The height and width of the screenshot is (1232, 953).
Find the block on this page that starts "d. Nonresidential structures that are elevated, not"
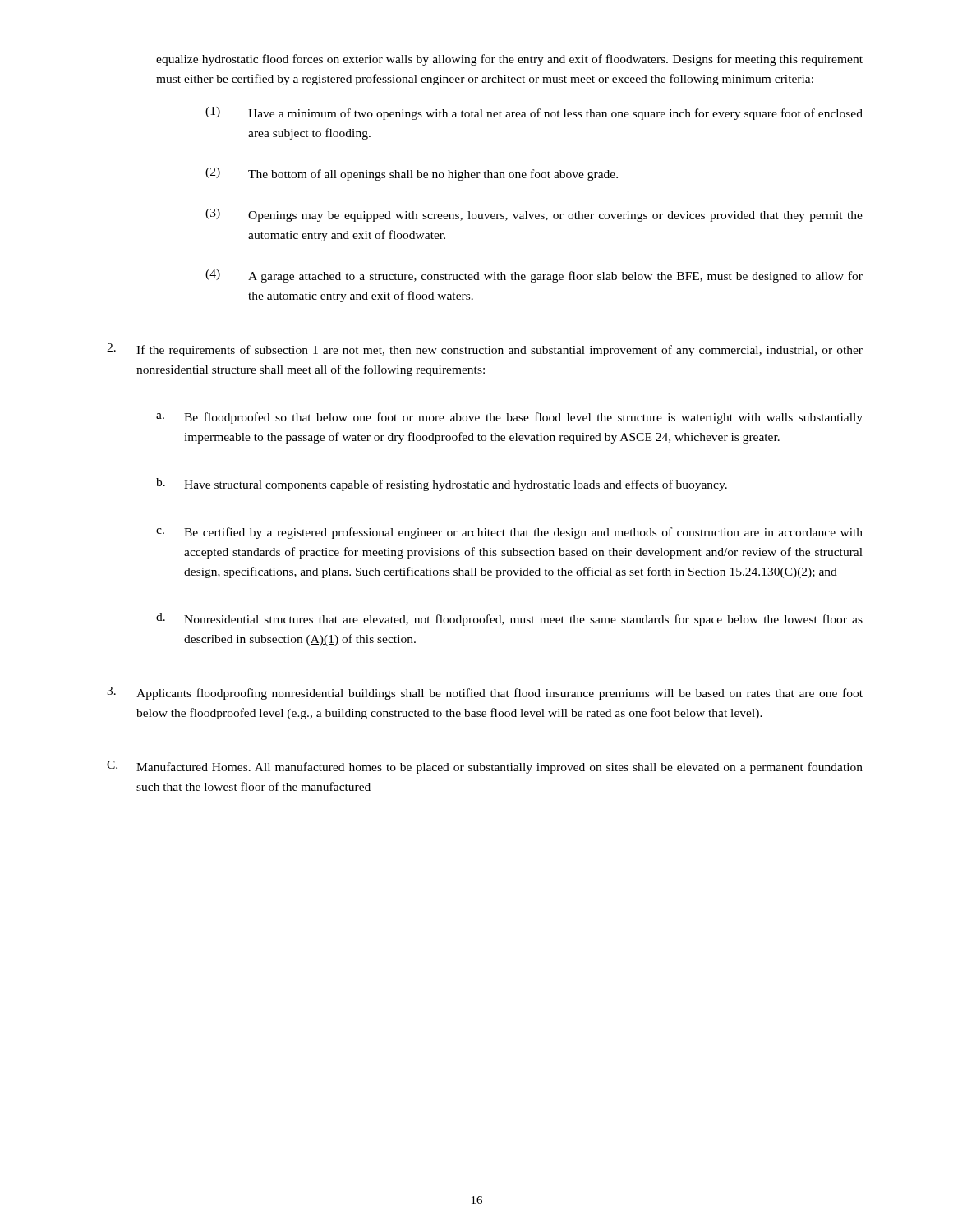tap(509, 629)
